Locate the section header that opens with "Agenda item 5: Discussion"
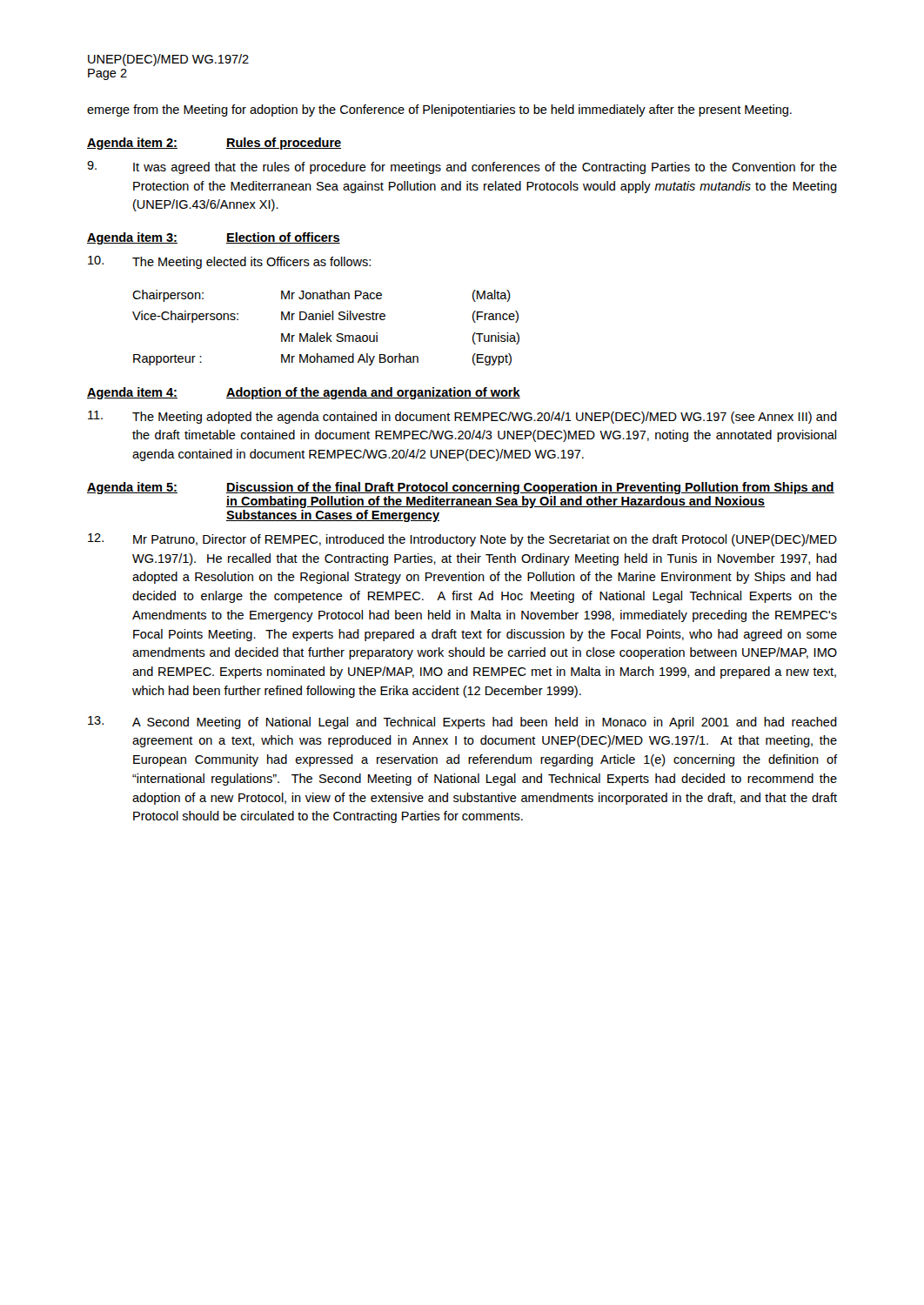The height and width of the screenshot is (1305, 924). pos(462,501)
